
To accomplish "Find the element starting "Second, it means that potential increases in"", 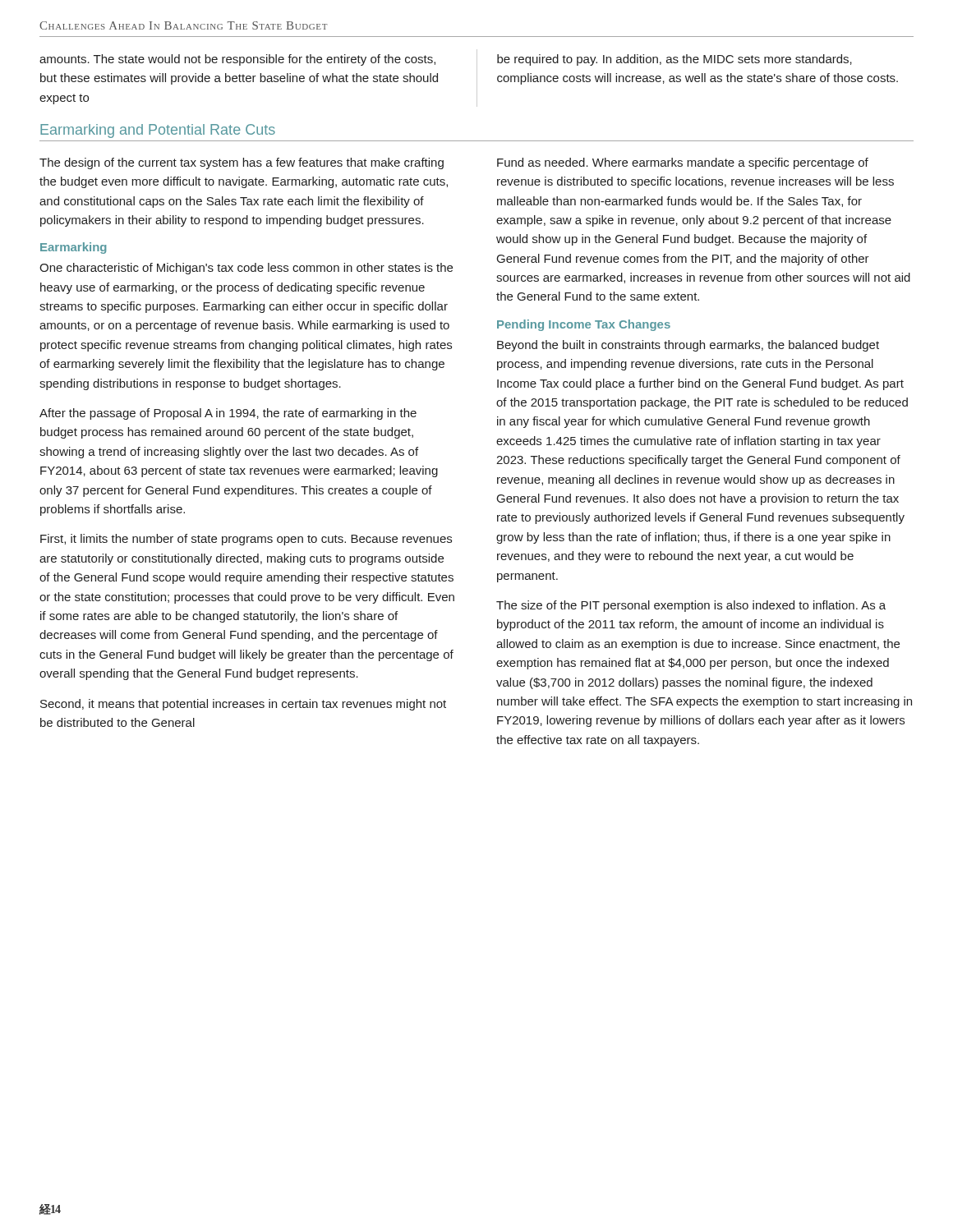I will click(243, 713).
